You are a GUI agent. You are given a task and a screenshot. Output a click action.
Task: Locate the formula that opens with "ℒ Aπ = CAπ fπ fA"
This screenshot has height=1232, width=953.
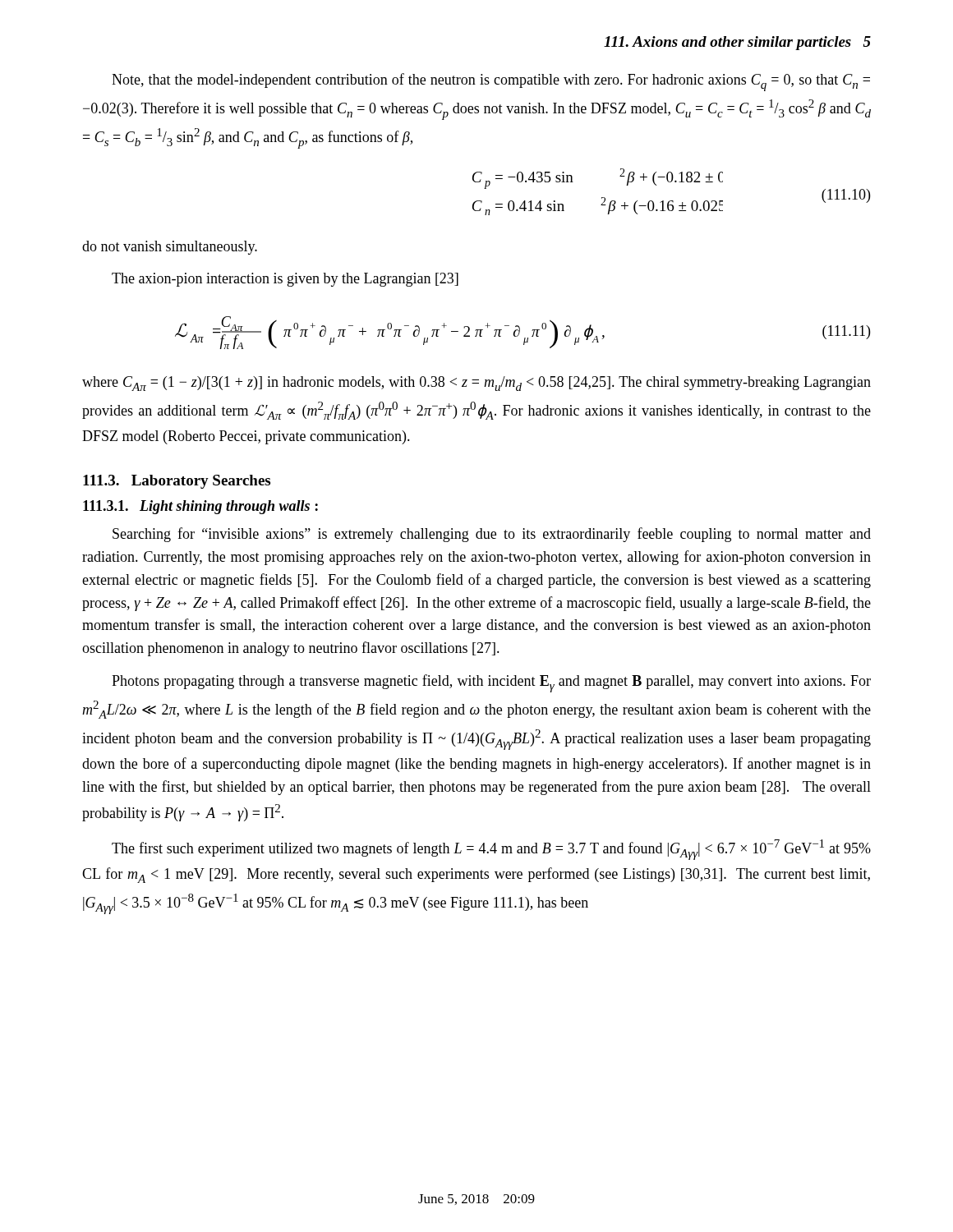[505, 331]
